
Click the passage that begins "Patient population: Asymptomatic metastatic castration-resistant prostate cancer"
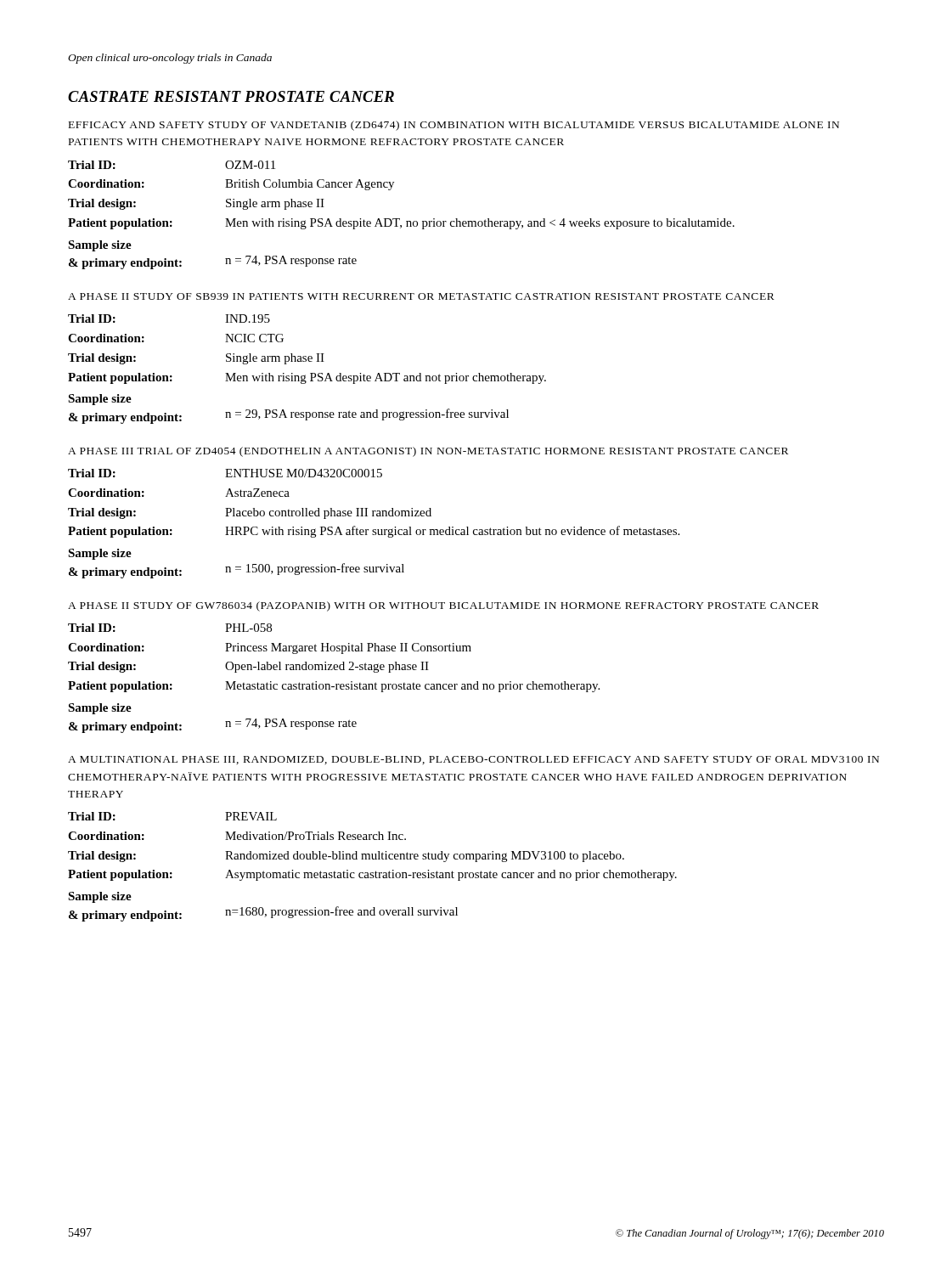tap(476, 875)
